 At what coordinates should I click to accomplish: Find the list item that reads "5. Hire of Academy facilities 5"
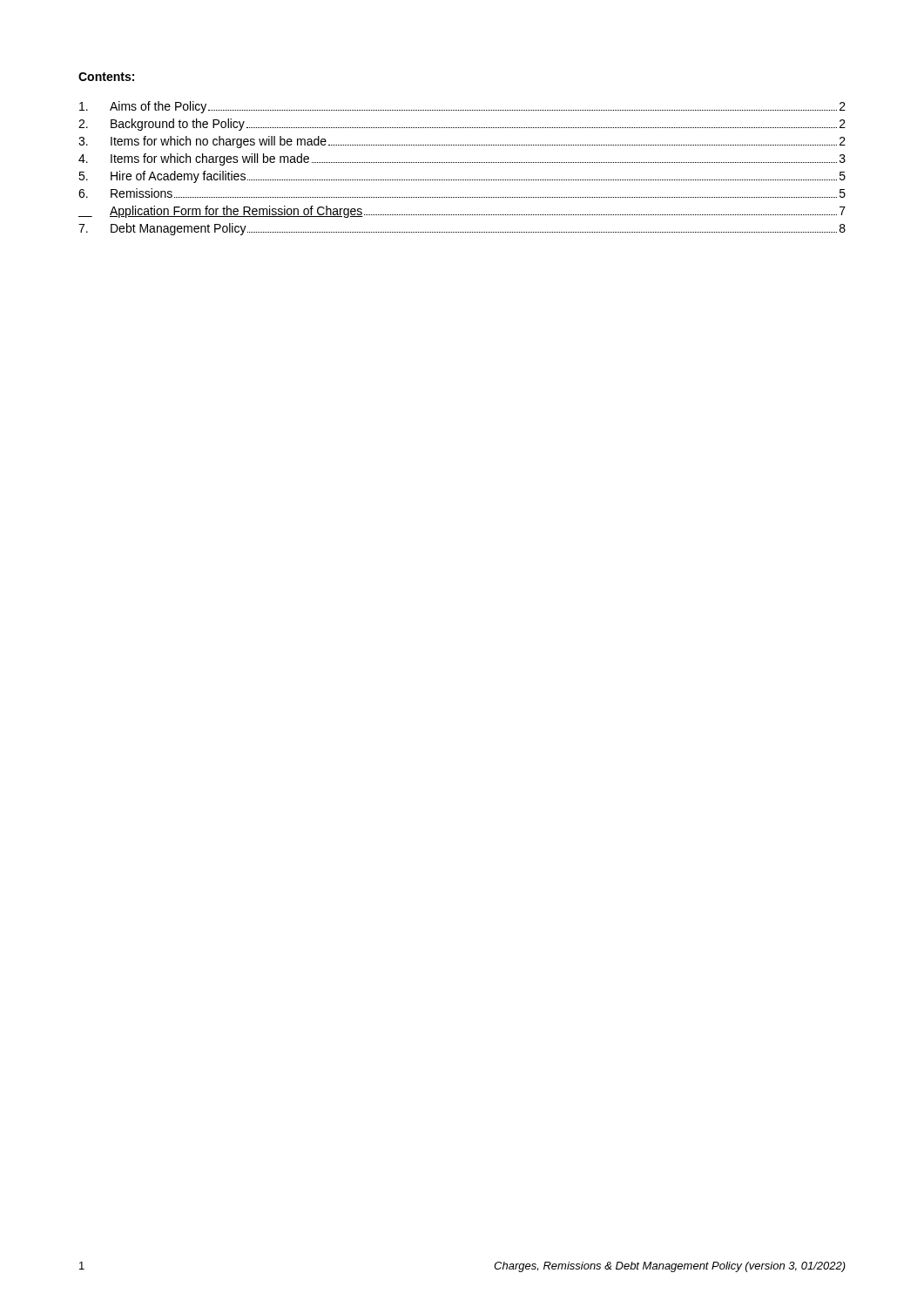(462, 176)
